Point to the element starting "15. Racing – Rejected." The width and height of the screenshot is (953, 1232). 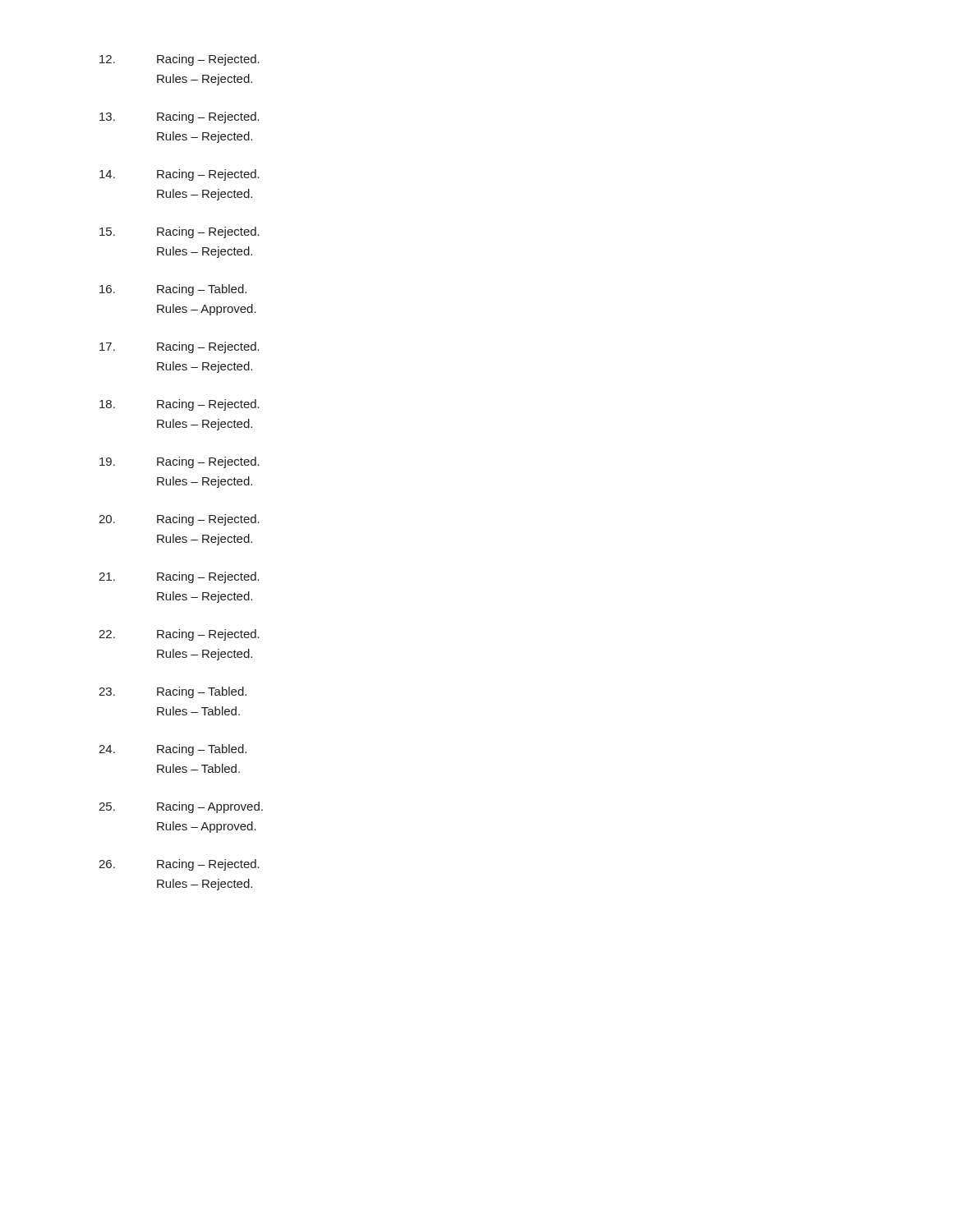179,241
